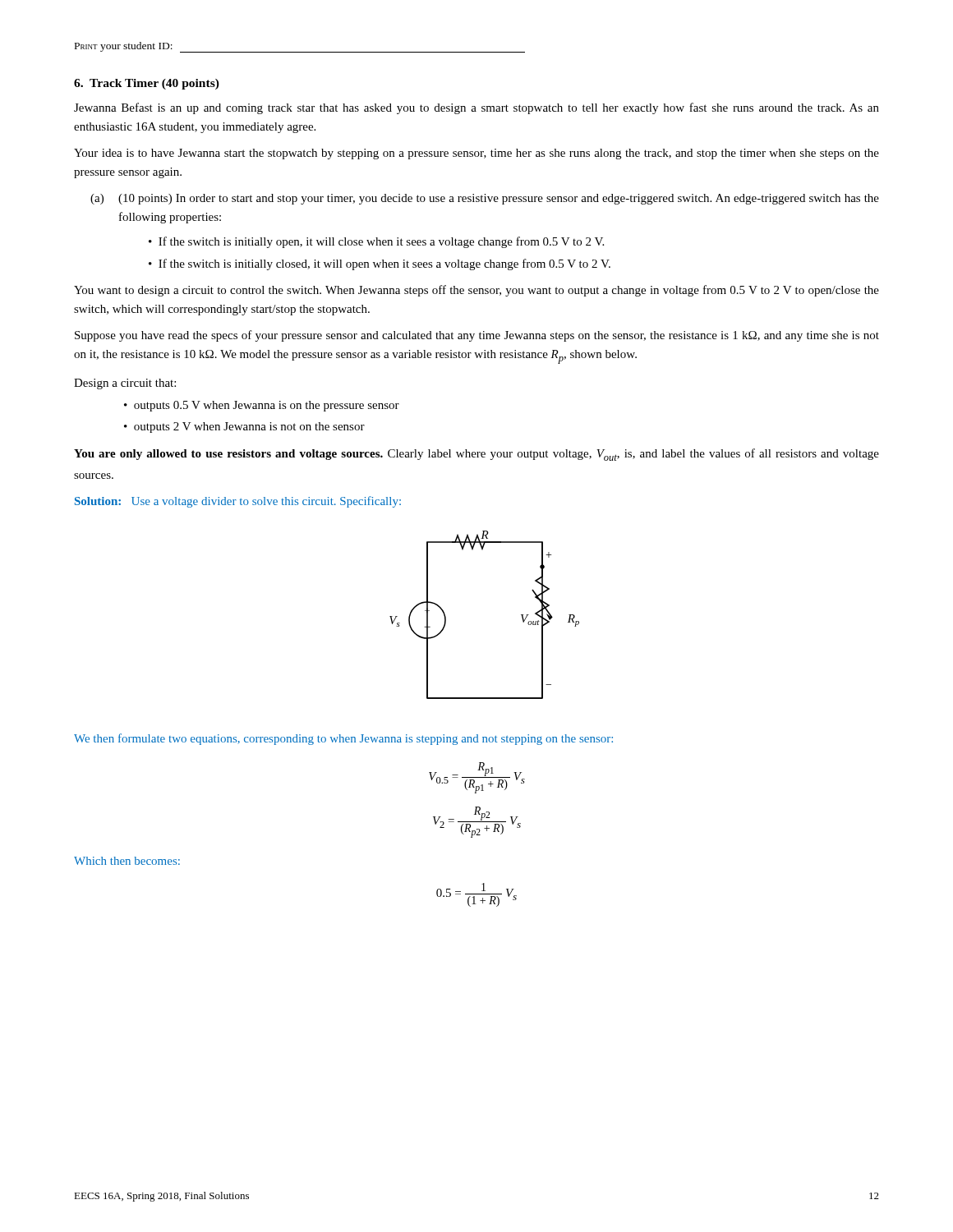
Task: Click on the engineering diagram
Action: (476, 620)
